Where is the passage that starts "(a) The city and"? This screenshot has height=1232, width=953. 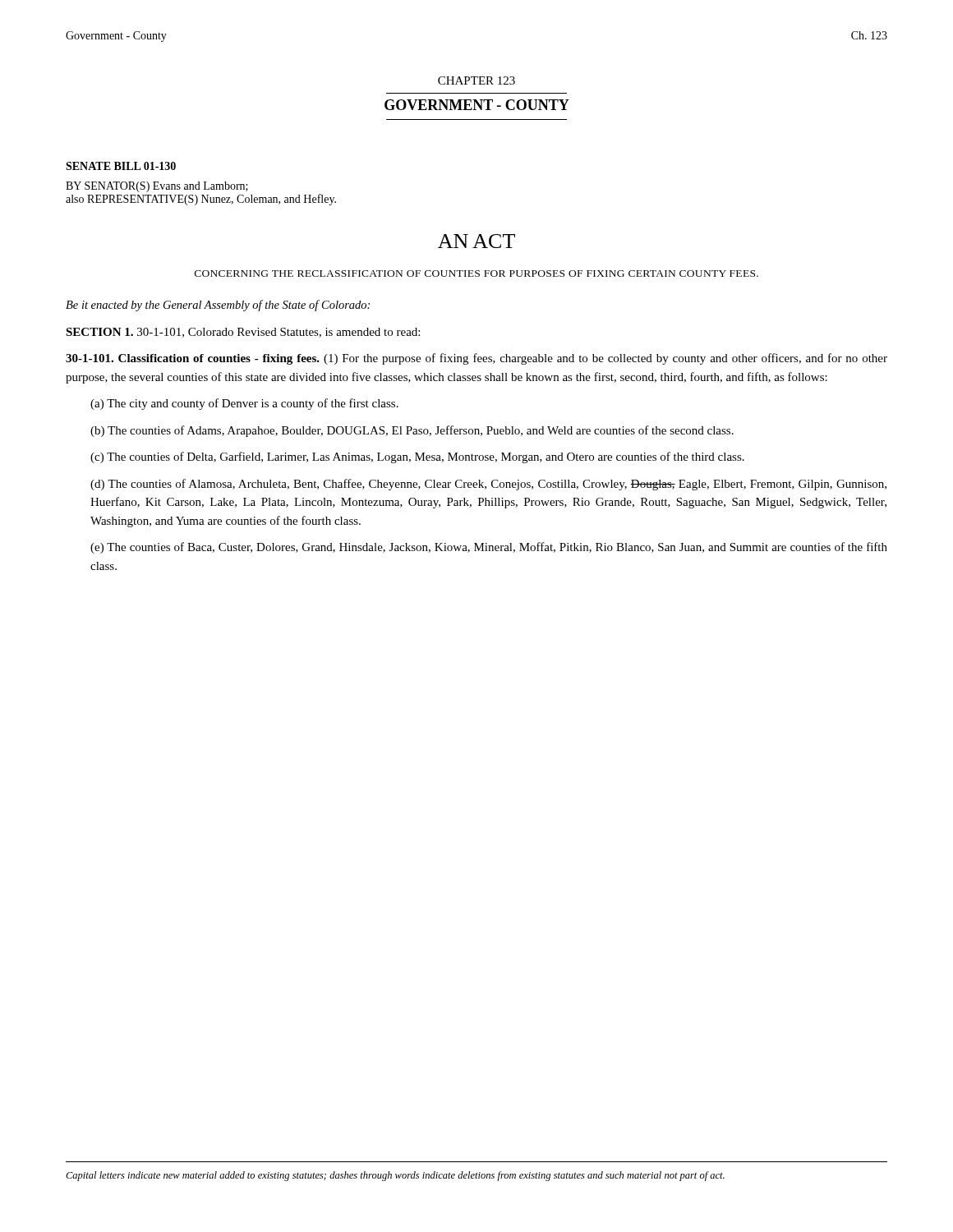tap(245, 403)
